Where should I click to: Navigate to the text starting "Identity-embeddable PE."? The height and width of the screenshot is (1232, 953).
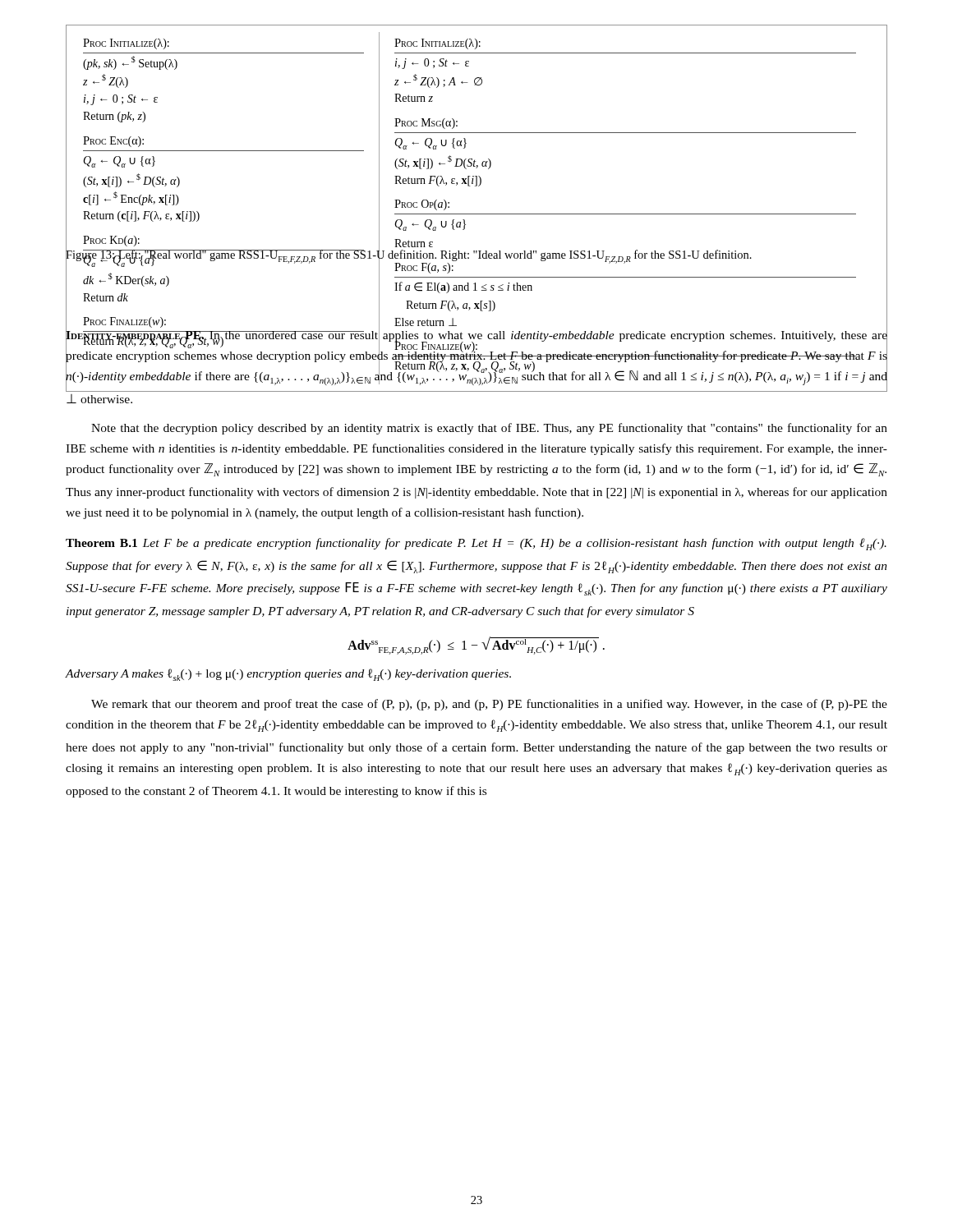coord(135,335)
